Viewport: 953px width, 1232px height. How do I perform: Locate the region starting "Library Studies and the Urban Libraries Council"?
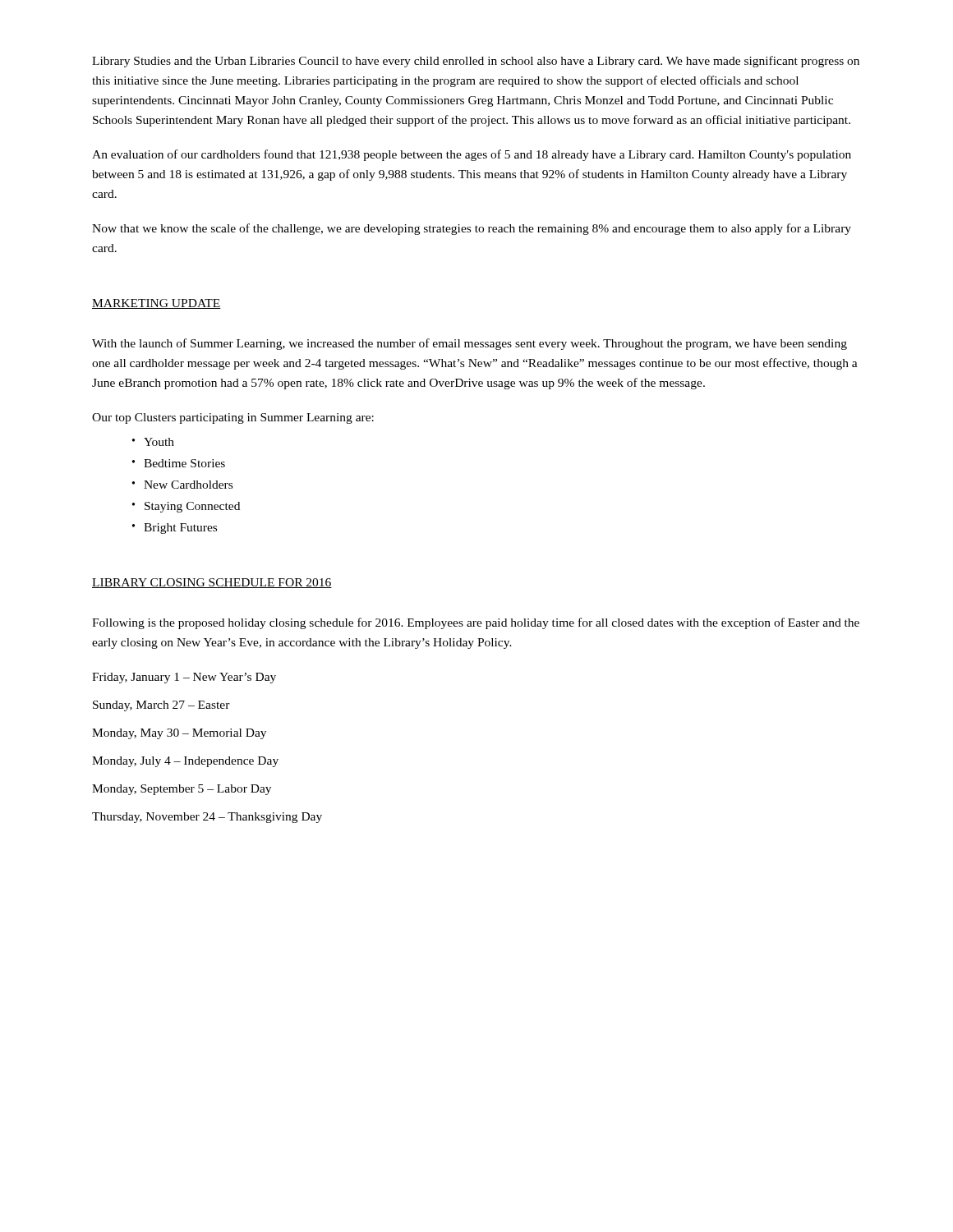476,90
